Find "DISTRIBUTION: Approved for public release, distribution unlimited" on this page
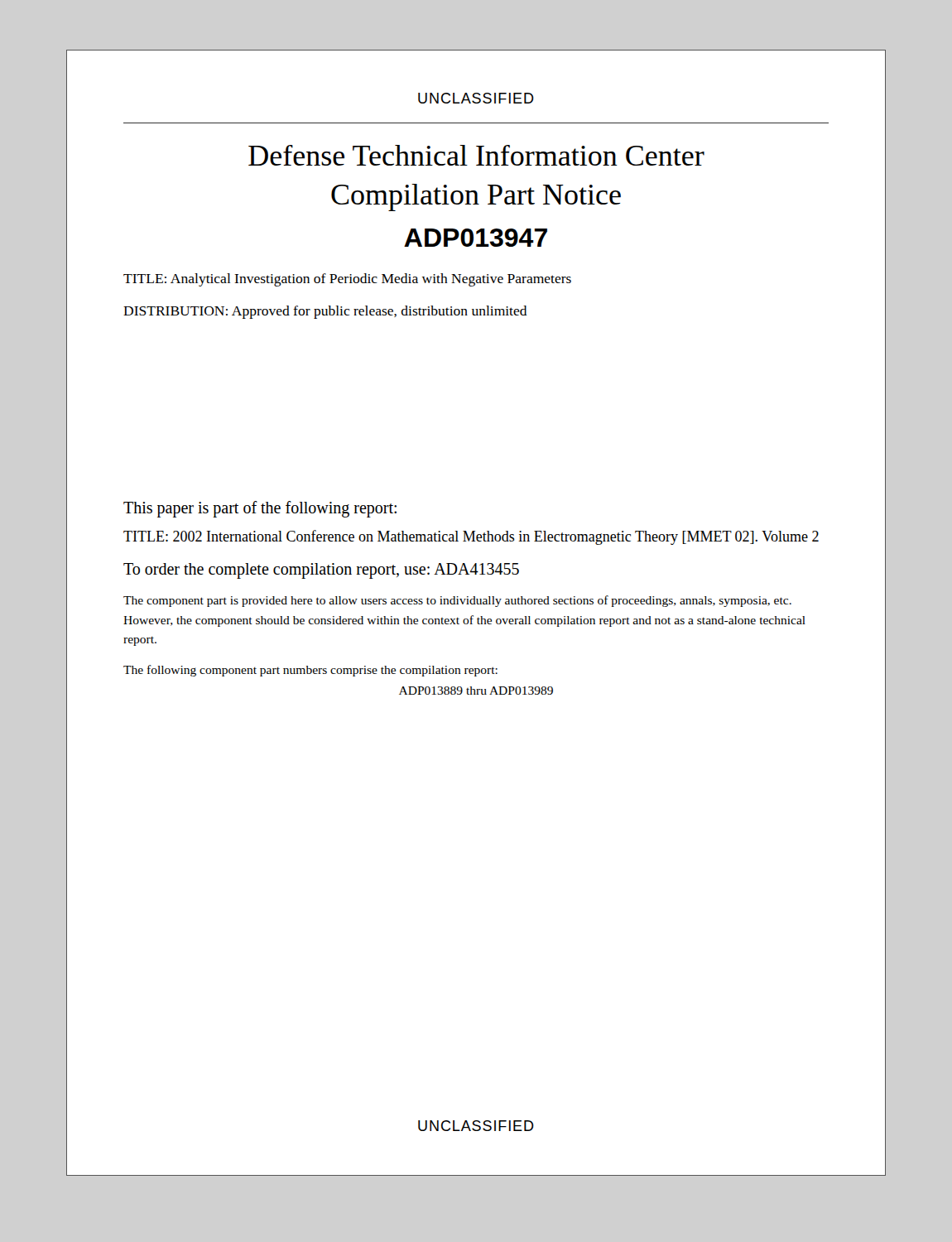Image resolution: width=952 pixels, height=1242 pixels. [325, 310]
